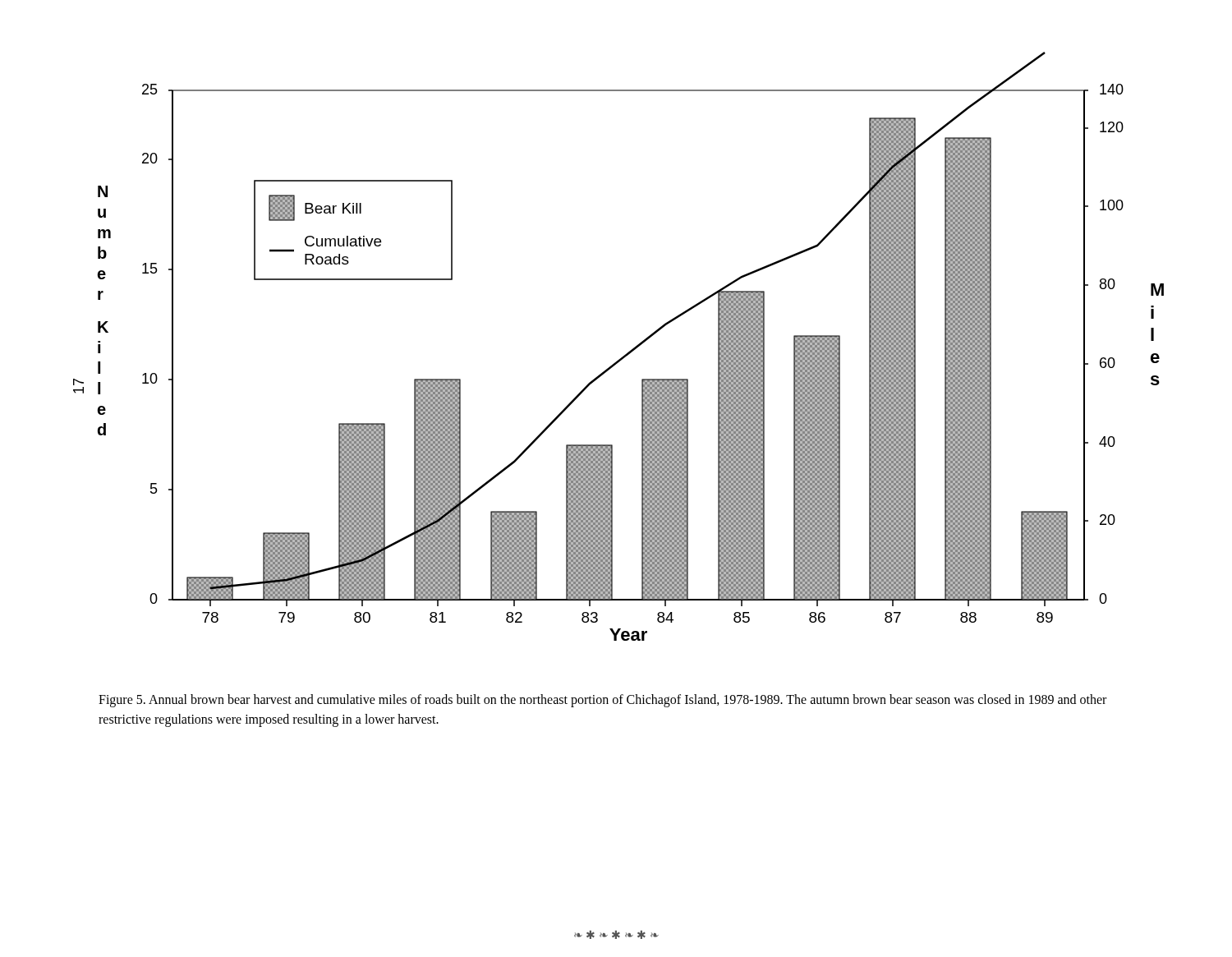Locate the caption that opens with "Figure 5. Annual brown"

click(x=603, y=709)
